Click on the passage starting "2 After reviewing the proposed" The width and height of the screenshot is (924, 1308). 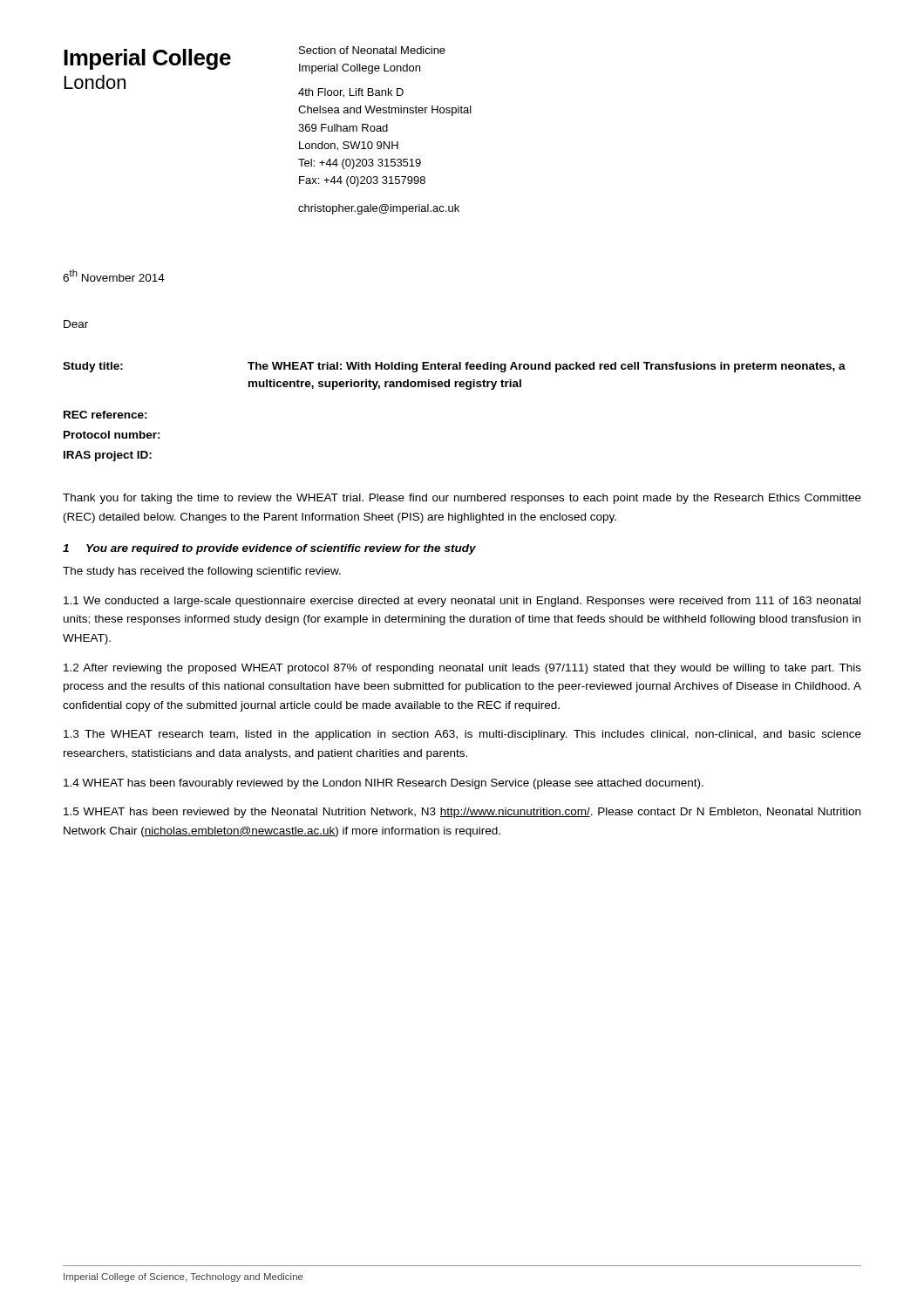[462, 686]
